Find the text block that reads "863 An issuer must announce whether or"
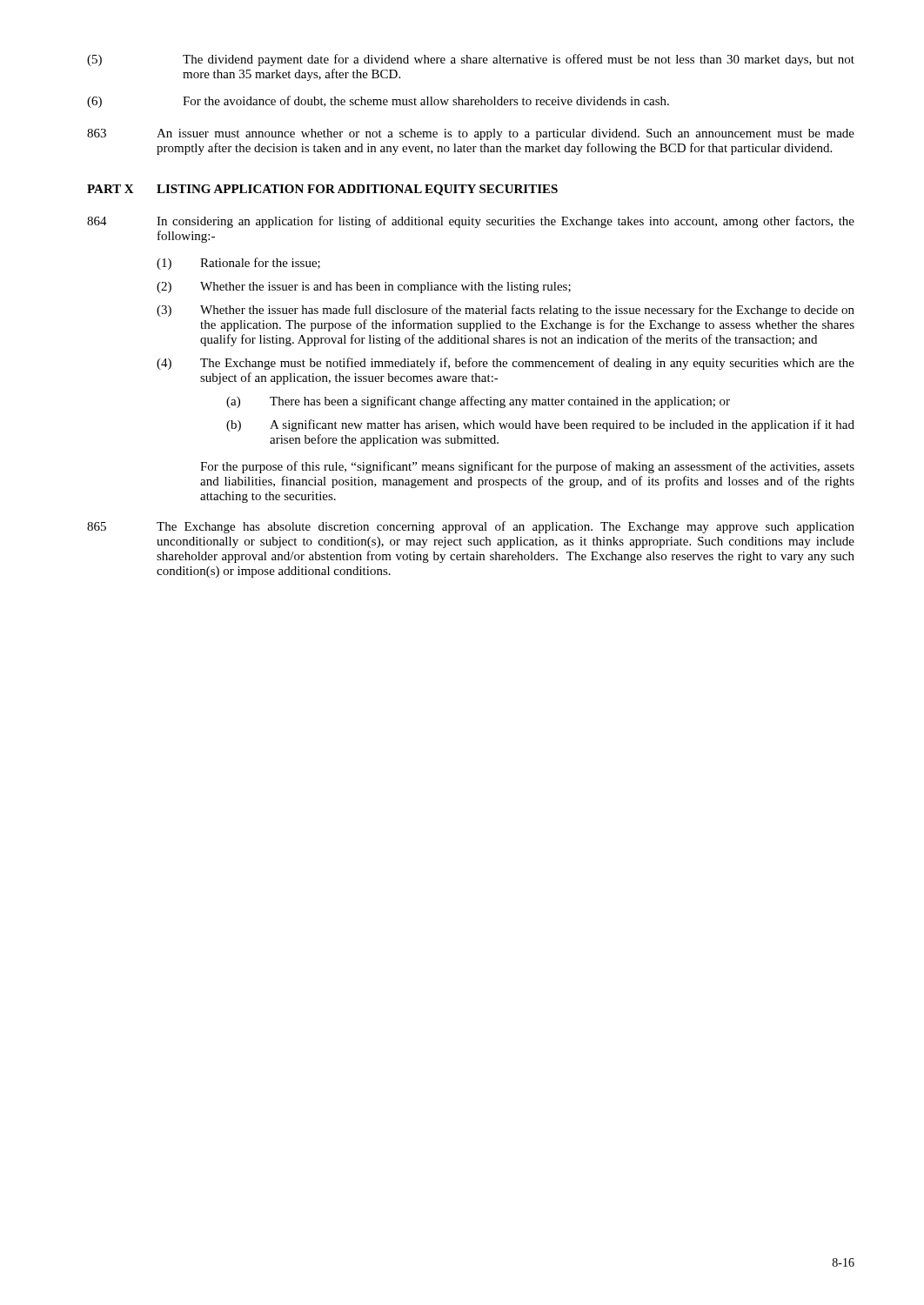The image size is (924, 1305). (471, 141)
